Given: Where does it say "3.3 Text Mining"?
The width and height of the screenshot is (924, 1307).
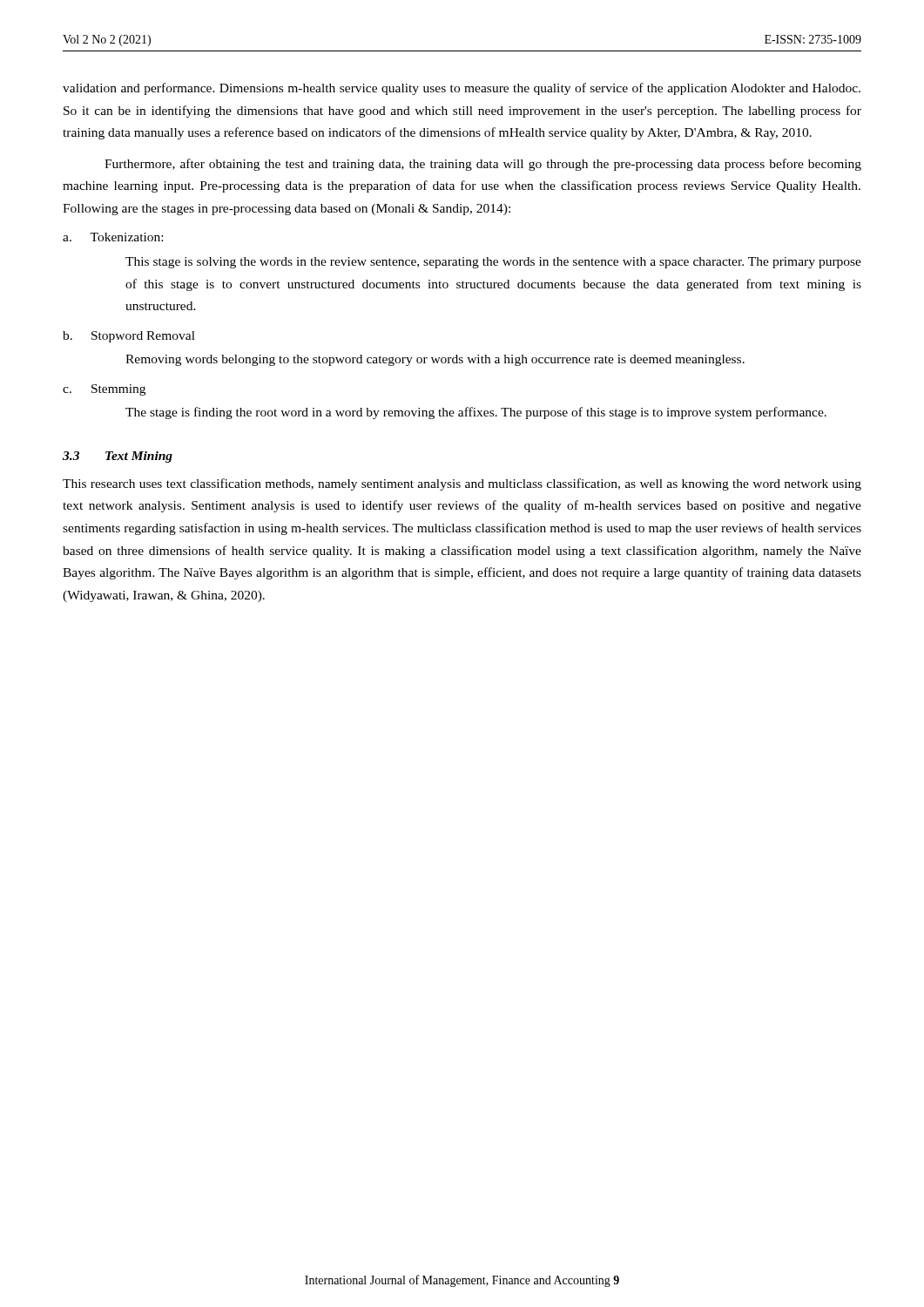Looking at the screenshot, I should [118, 457].
